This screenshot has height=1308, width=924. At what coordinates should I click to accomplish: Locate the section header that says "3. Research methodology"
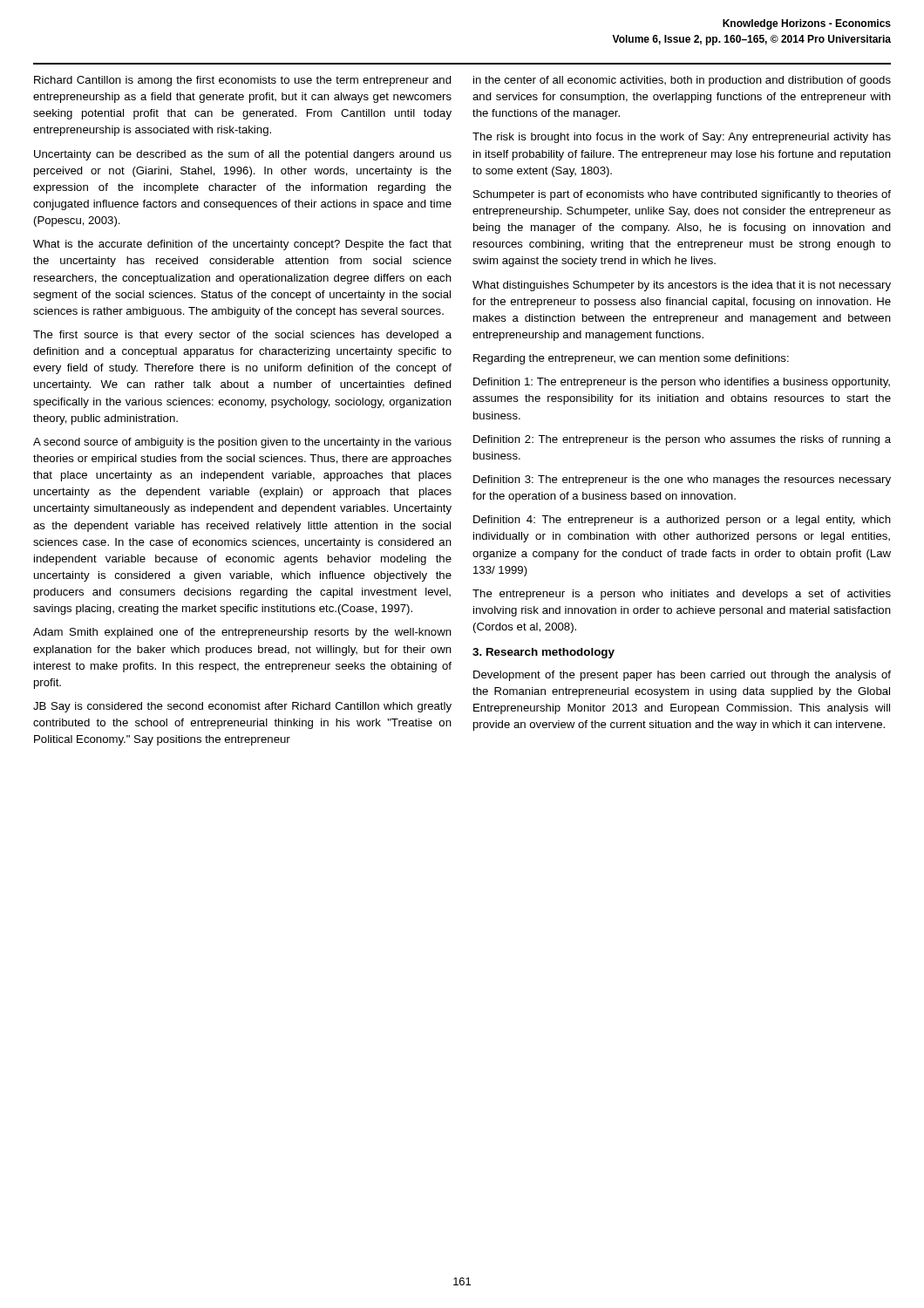(543, 652)
